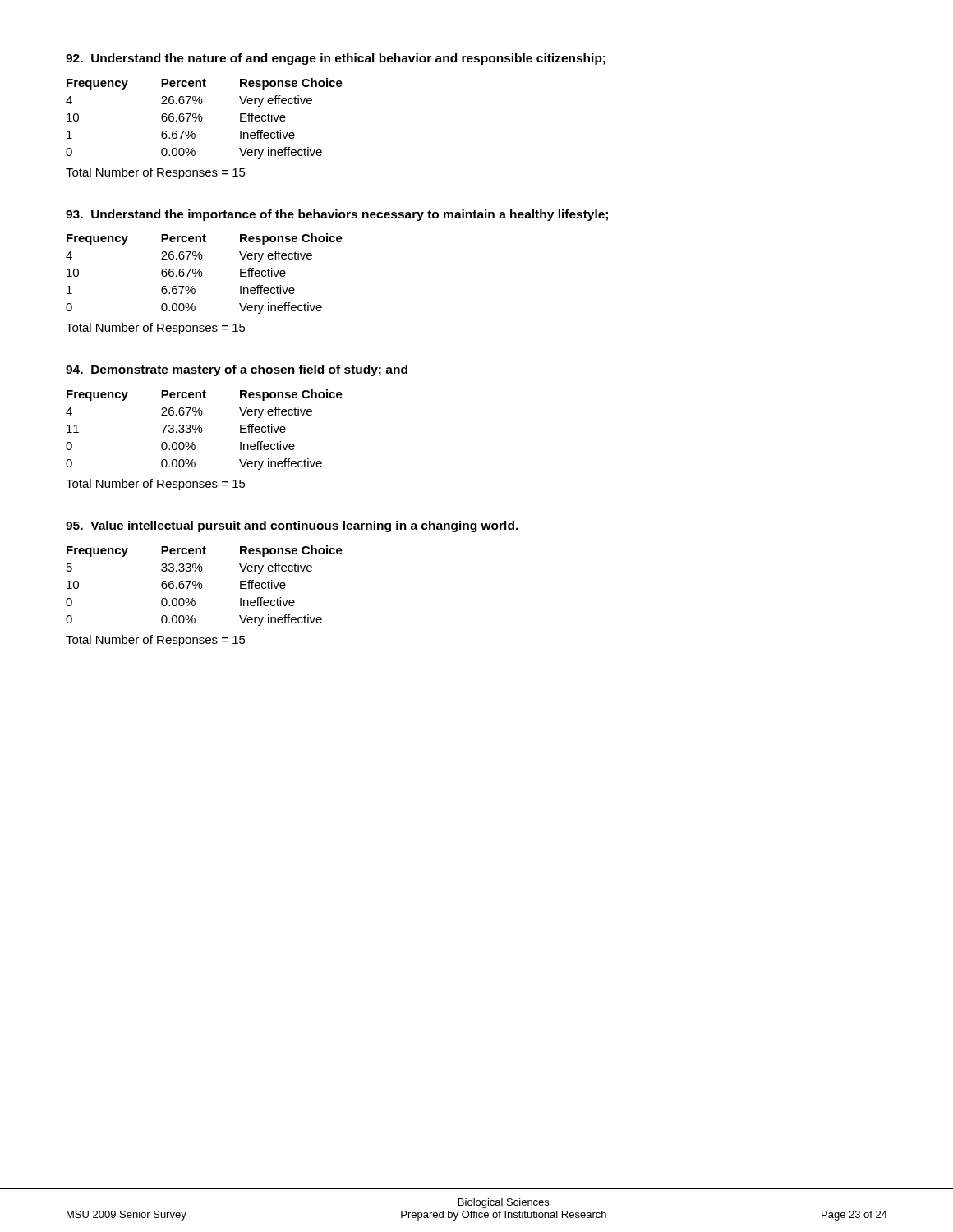
Task: Locate the region starting "94. Demonstrate mastery of a chosen field of"
Action: coord(237,369)
